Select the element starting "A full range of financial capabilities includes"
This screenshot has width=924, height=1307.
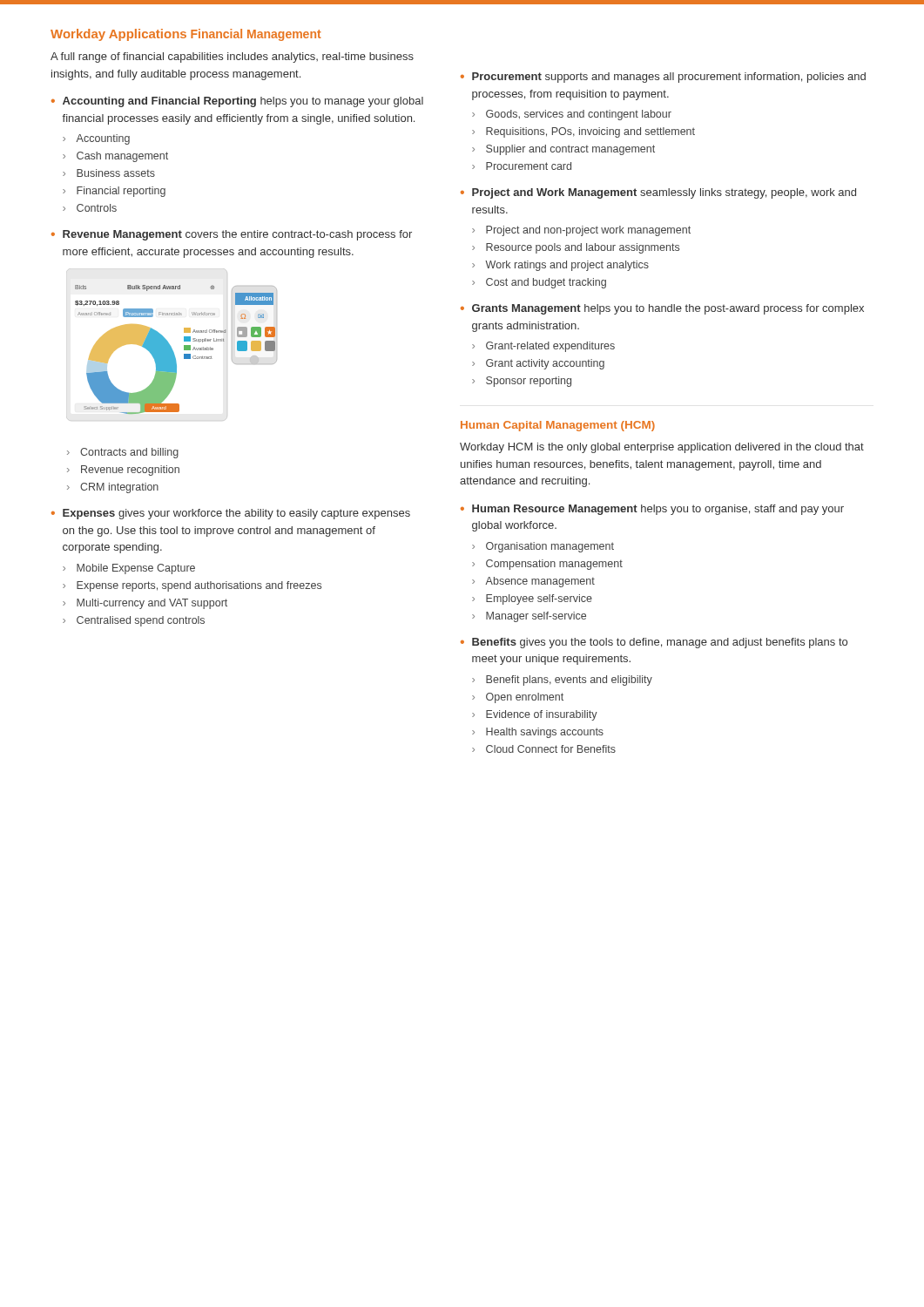[238, 65]
